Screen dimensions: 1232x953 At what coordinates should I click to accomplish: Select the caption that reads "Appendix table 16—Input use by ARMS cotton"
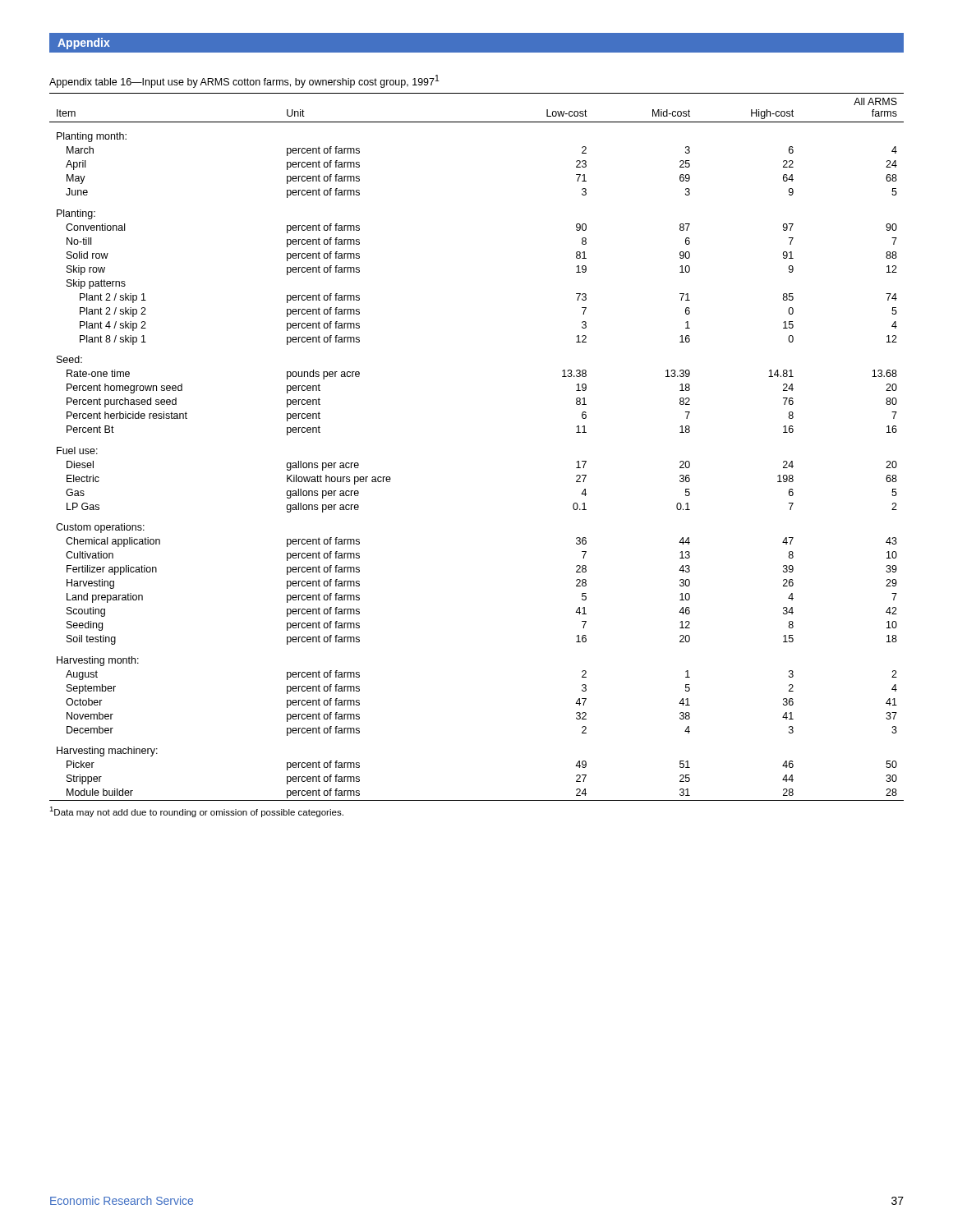tap(244, 81)
